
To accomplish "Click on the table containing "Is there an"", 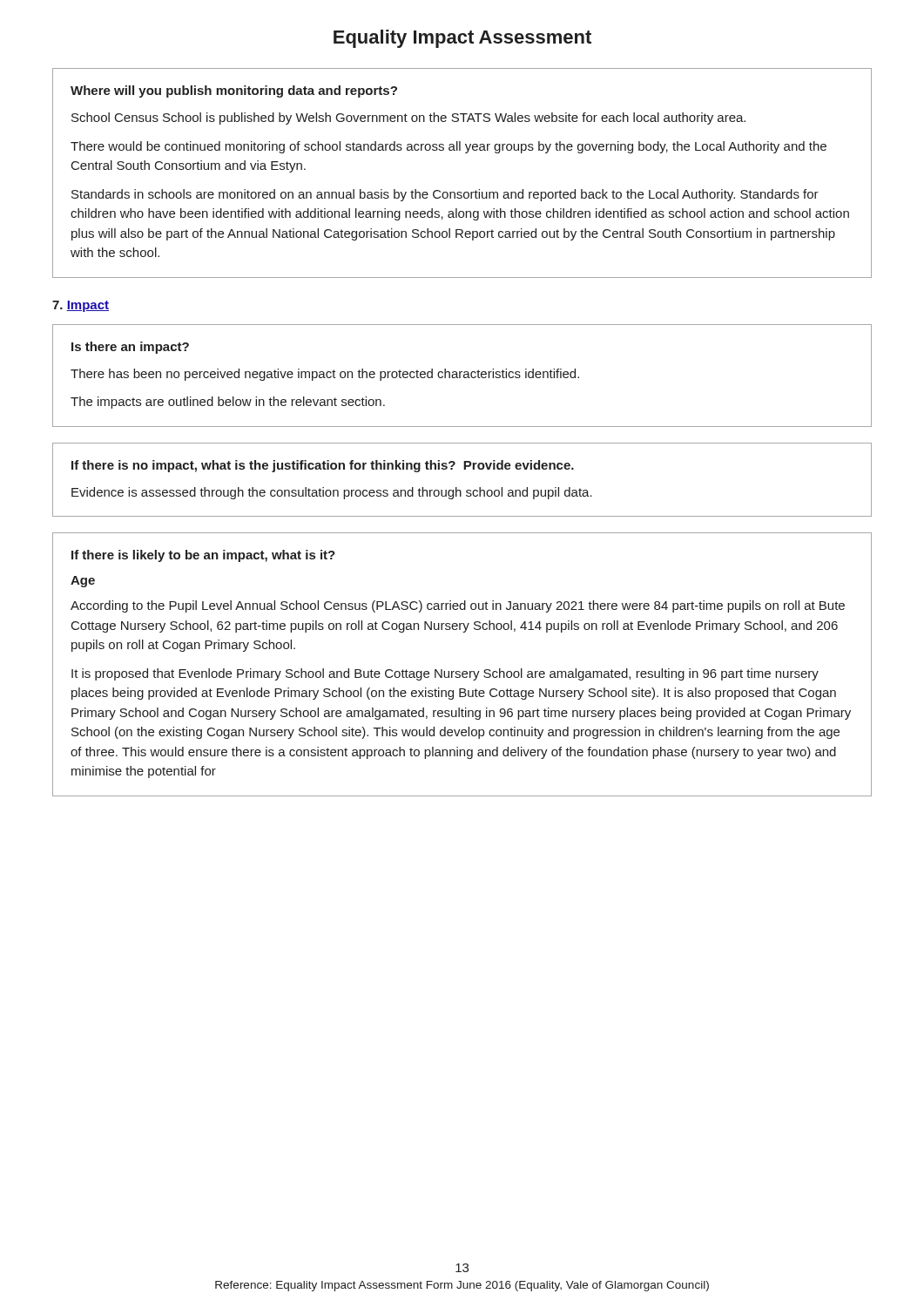I will [x=462, y=375].
